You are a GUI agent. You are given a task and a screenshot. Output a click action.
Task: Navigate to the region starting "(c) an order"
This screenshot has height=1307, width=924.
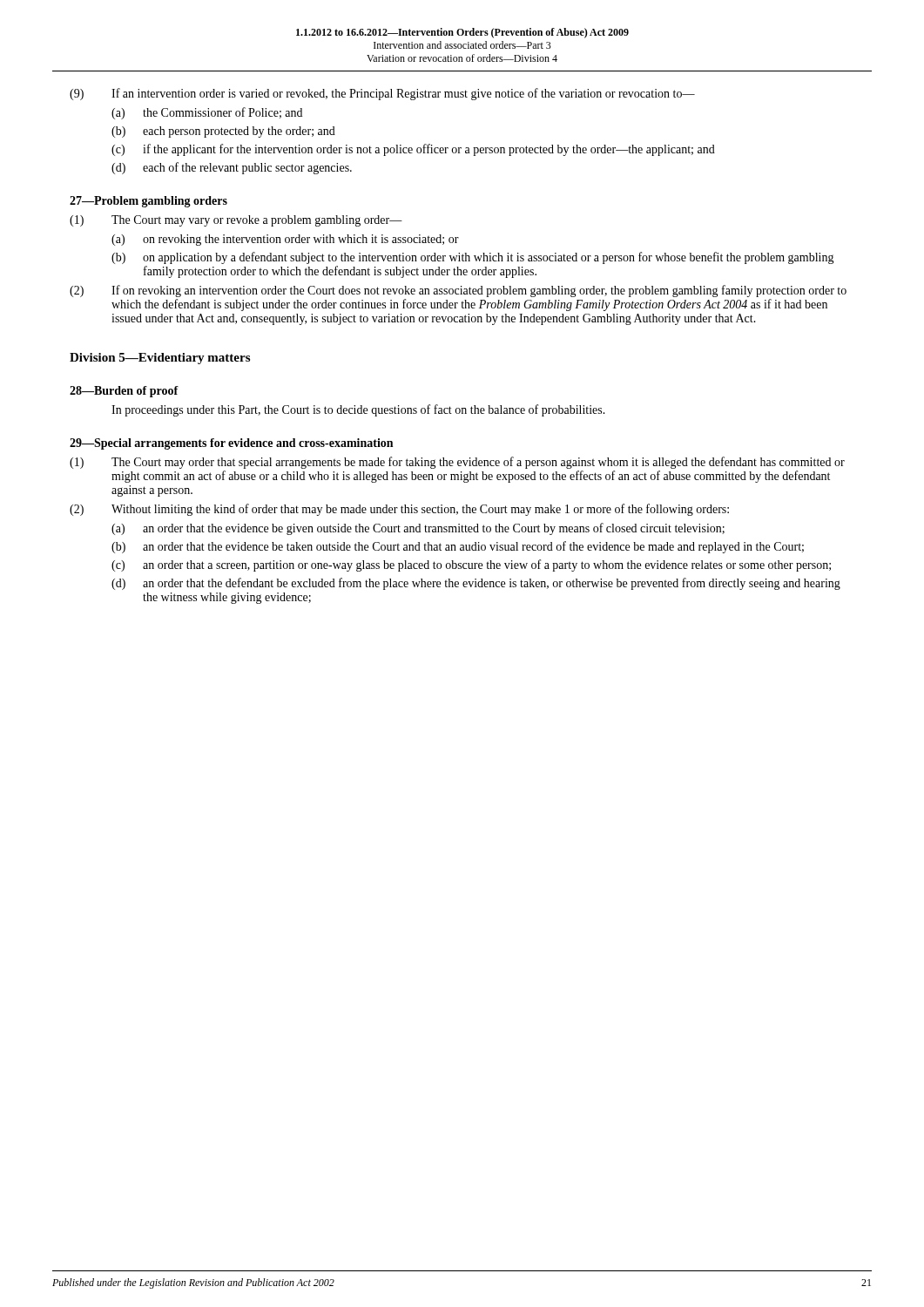pos(483,565)
